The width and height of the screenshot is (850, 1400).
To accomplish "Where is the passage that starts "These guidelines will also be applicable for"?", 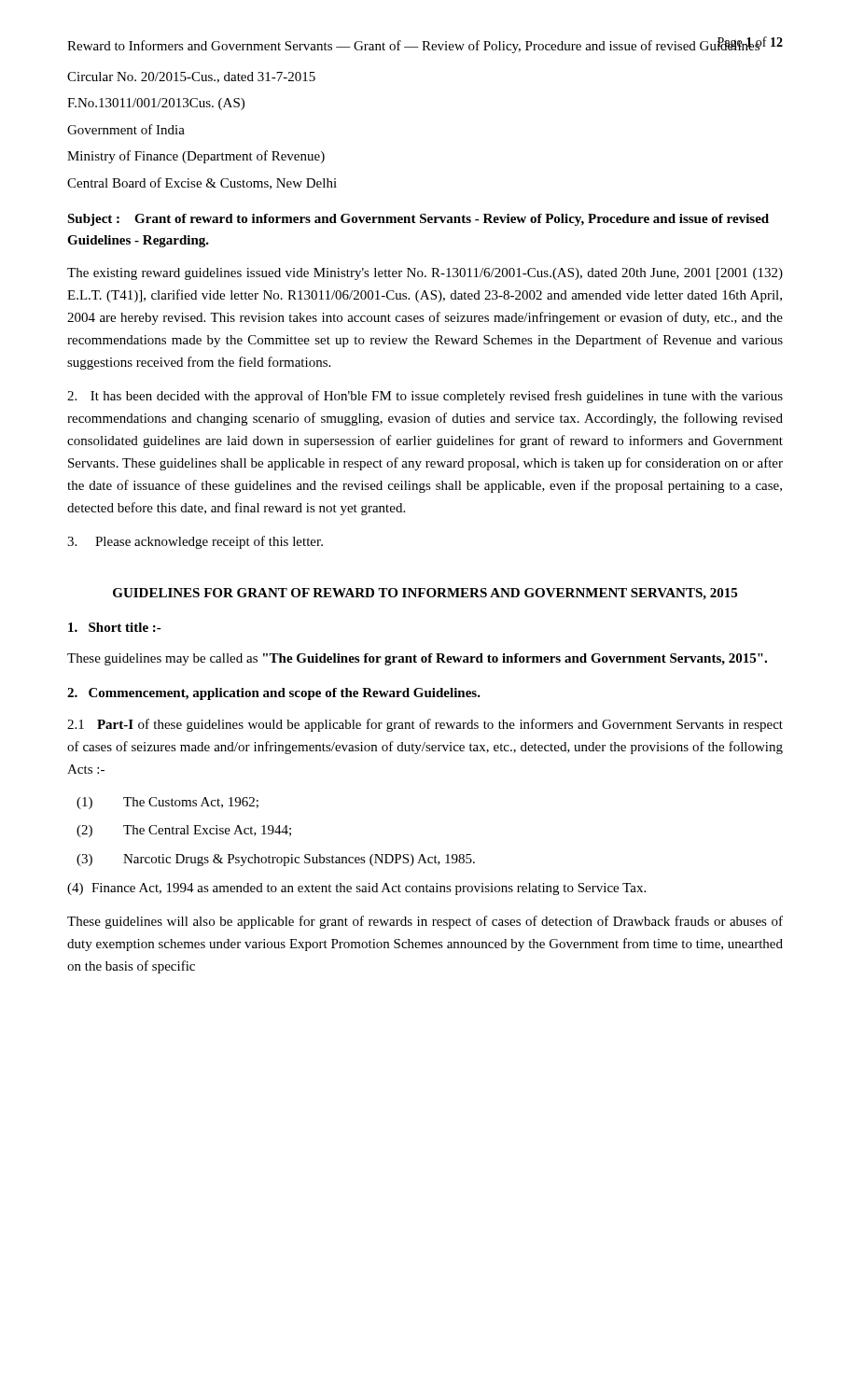I will click(x=425, y=944).
